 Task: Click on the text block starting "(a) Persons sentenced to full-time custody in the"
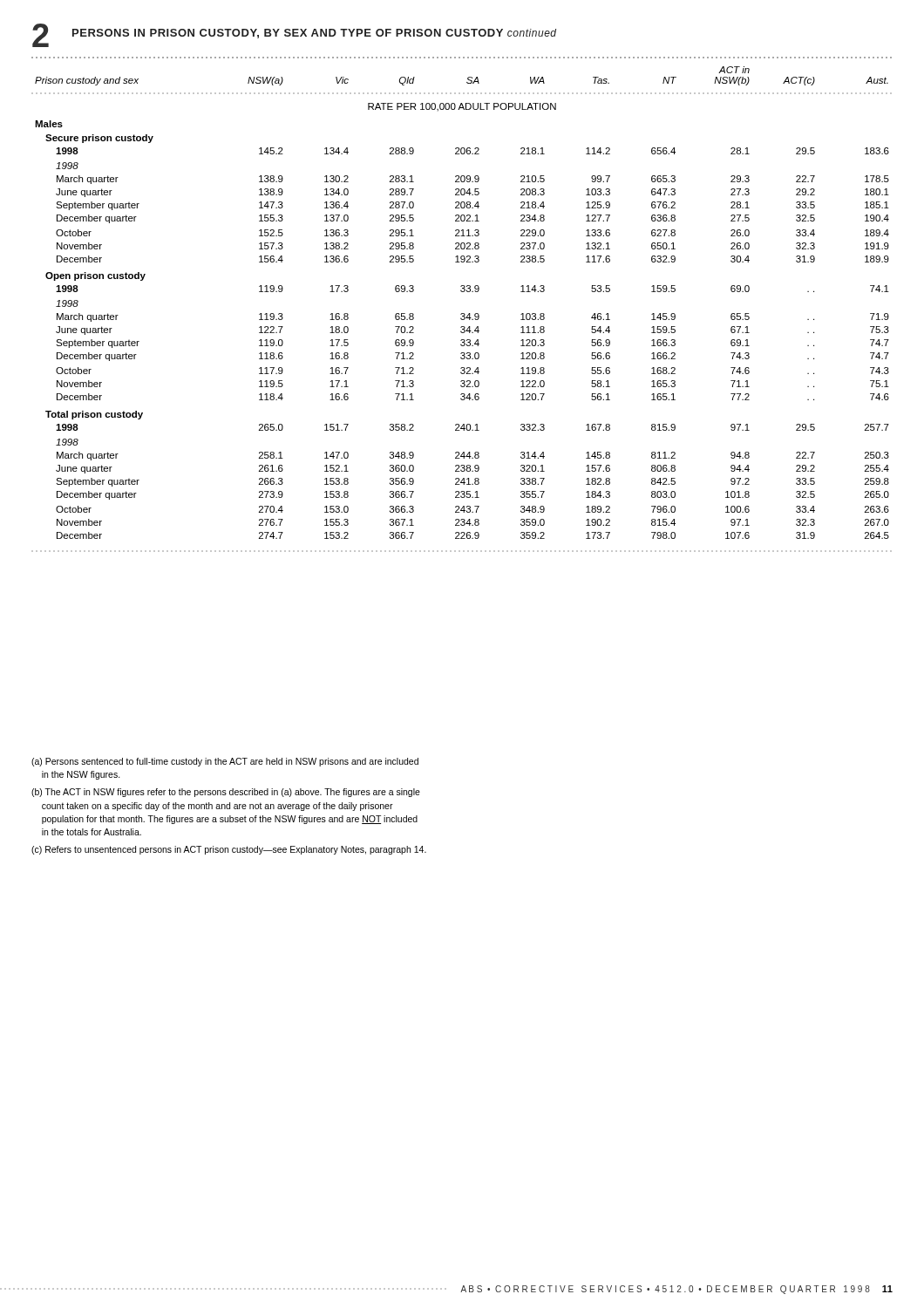[x=225, y=768]
